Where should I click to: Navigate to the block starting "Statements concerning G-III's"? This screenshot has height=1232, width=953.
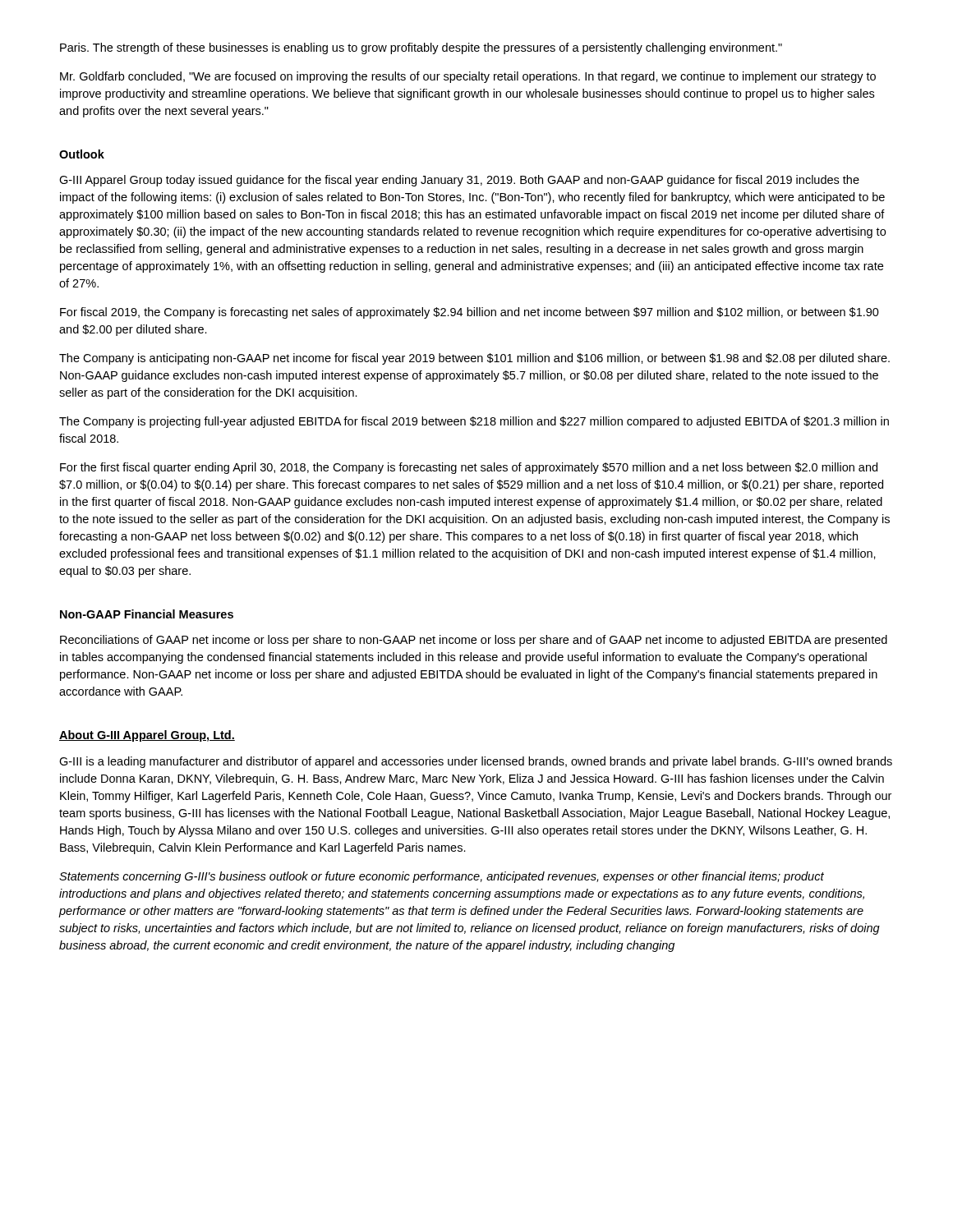point(476,911)
